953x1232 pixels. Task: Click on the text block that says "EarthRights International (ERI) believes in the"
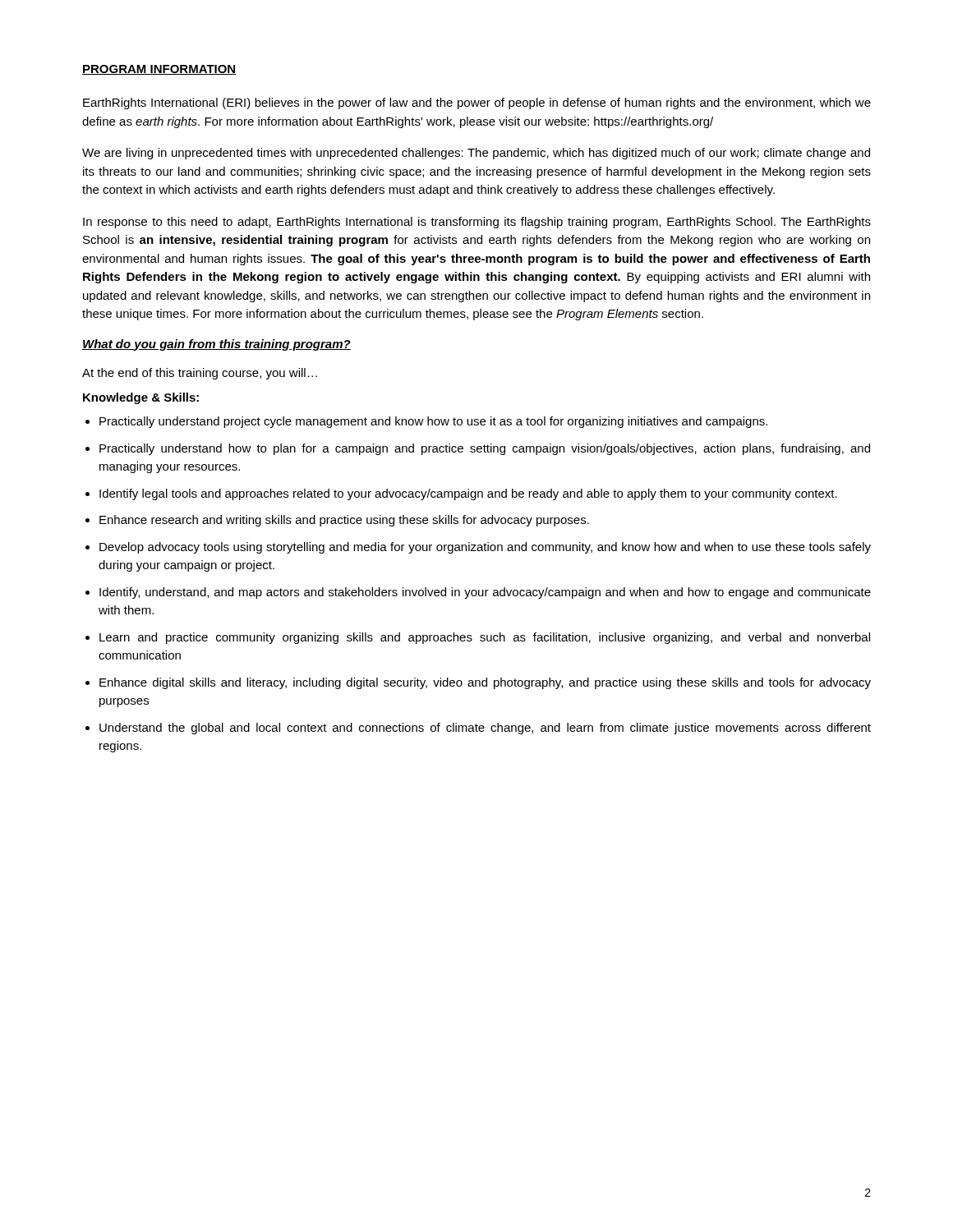point(476,112)
